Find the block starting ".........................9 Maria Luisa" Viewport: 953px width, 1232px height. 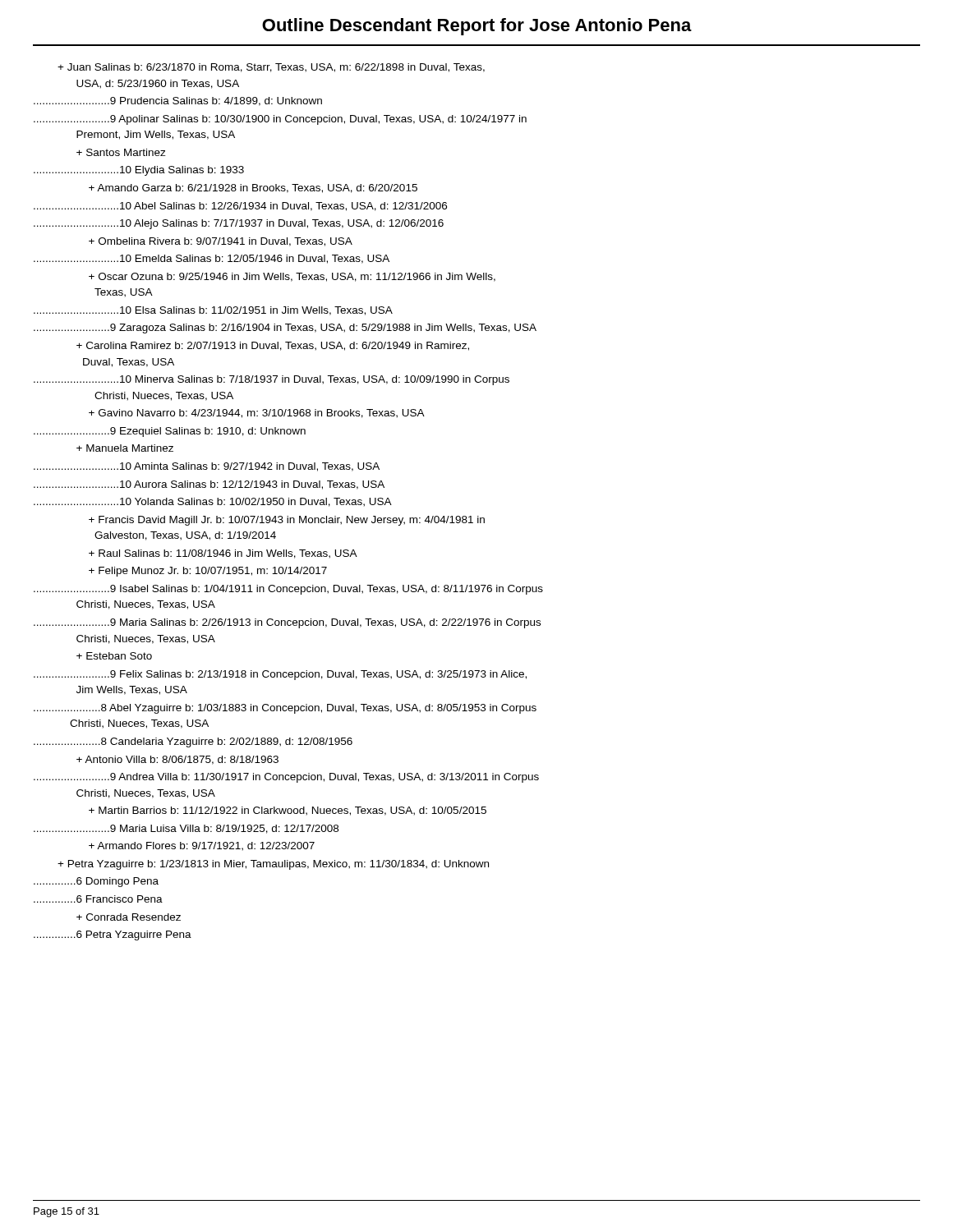(186, 828)
